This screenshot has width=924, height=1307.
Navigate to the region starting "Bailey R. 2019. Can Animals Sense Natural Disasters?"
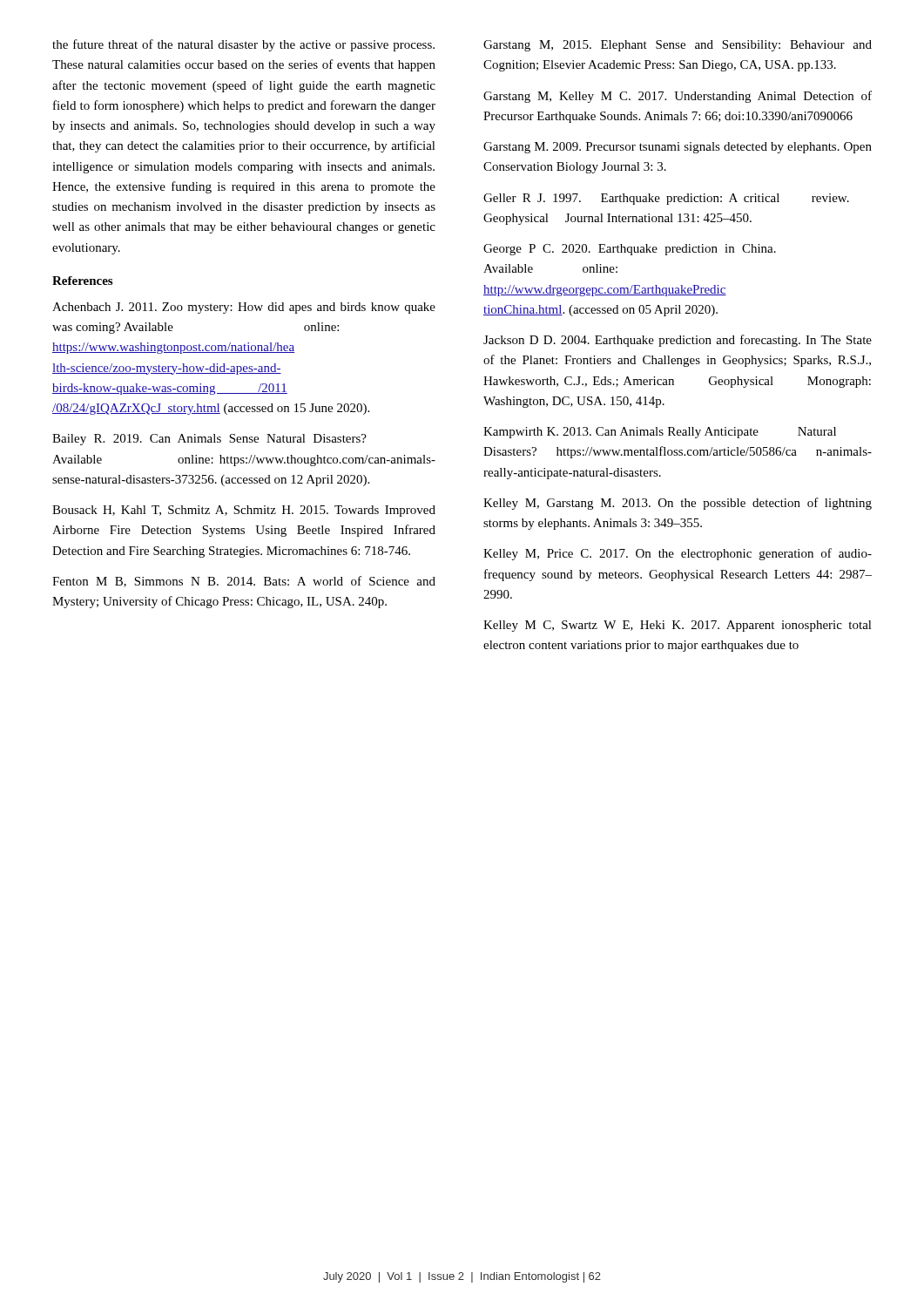click(244, 459)
